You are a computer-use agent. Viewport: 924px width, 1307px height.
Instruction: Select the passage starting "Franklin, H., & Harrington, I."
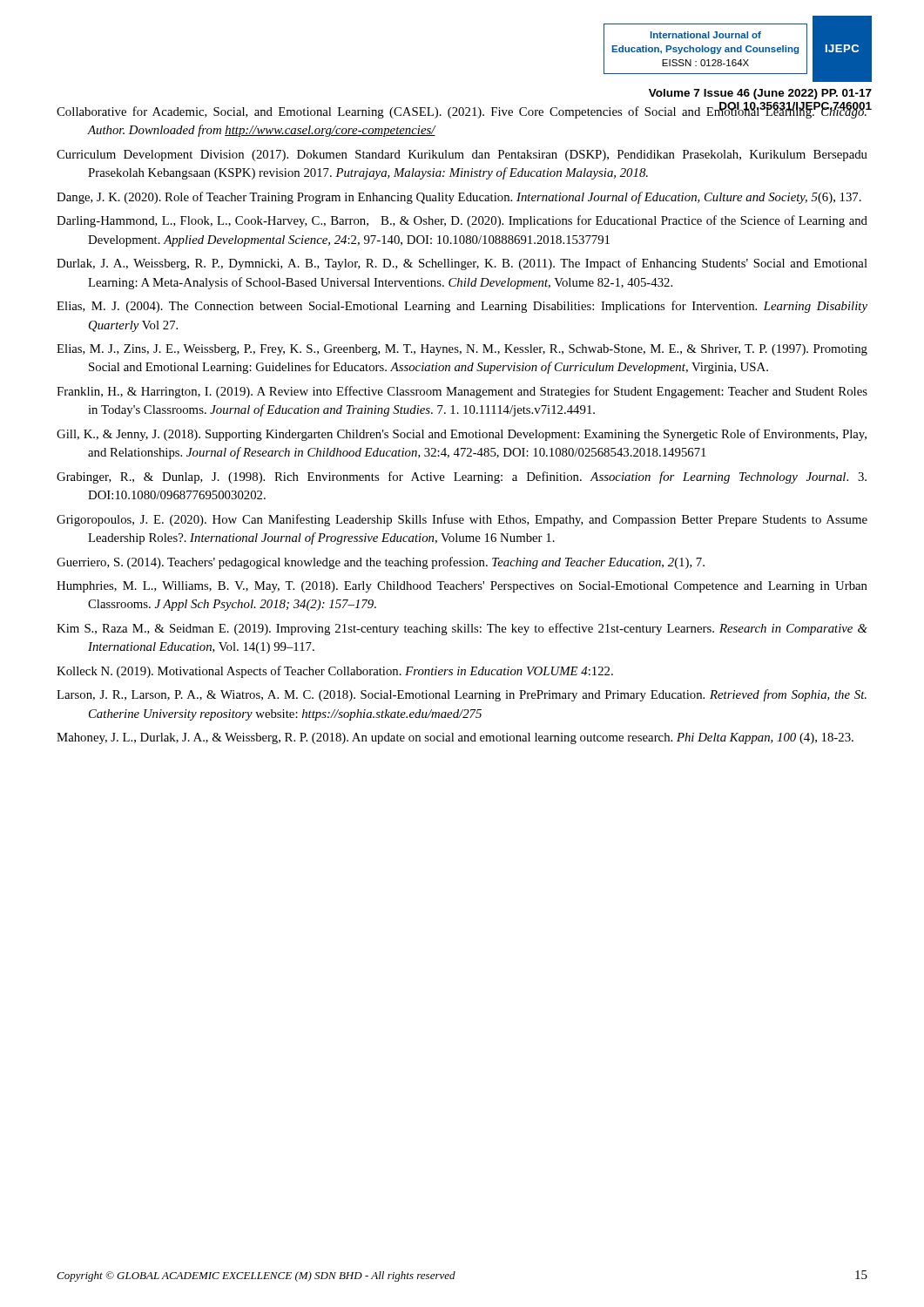tap(462, 400)
